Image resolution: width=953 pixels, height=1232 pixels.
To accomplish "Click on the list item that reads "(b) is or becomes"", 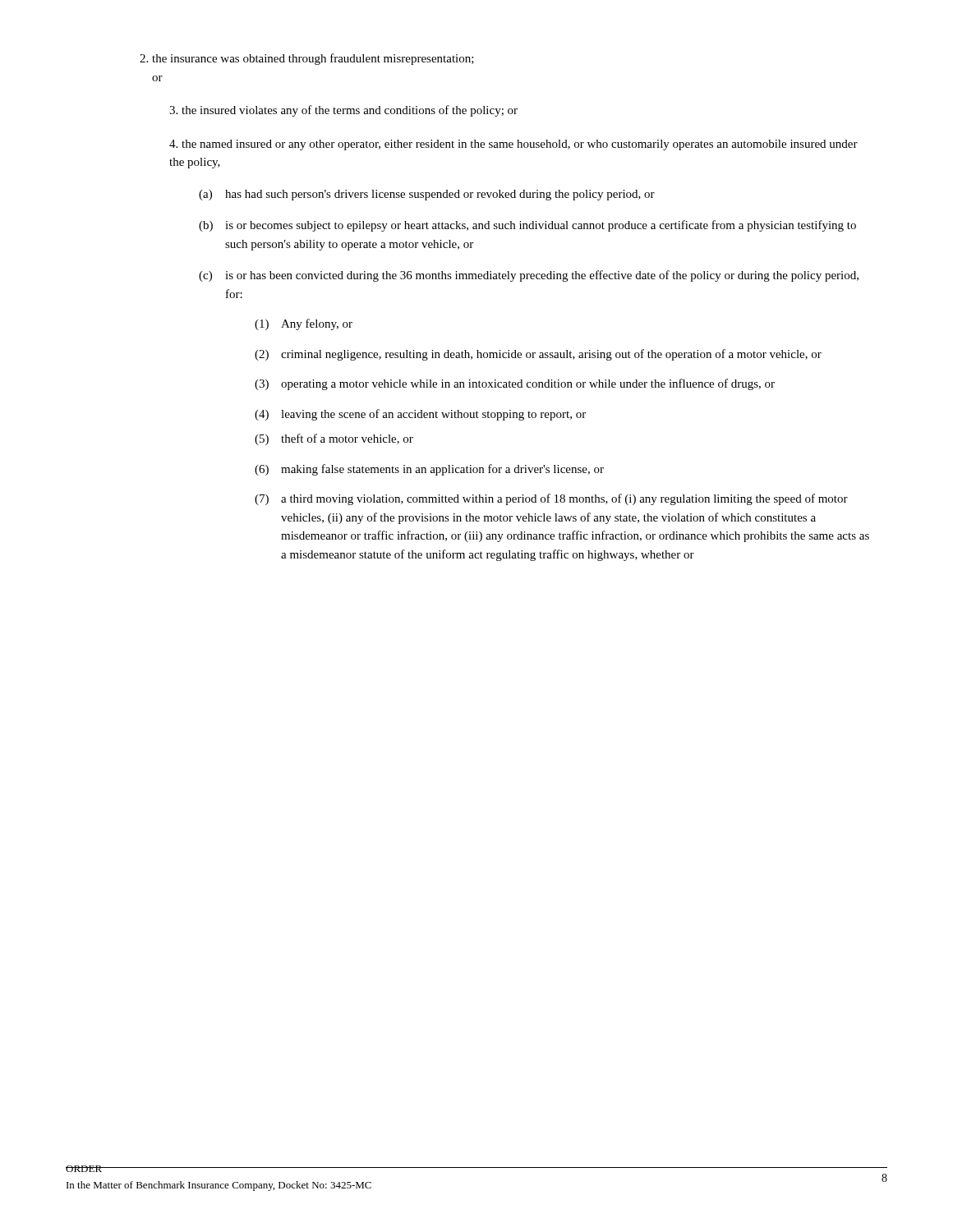I will pos(535,234).
